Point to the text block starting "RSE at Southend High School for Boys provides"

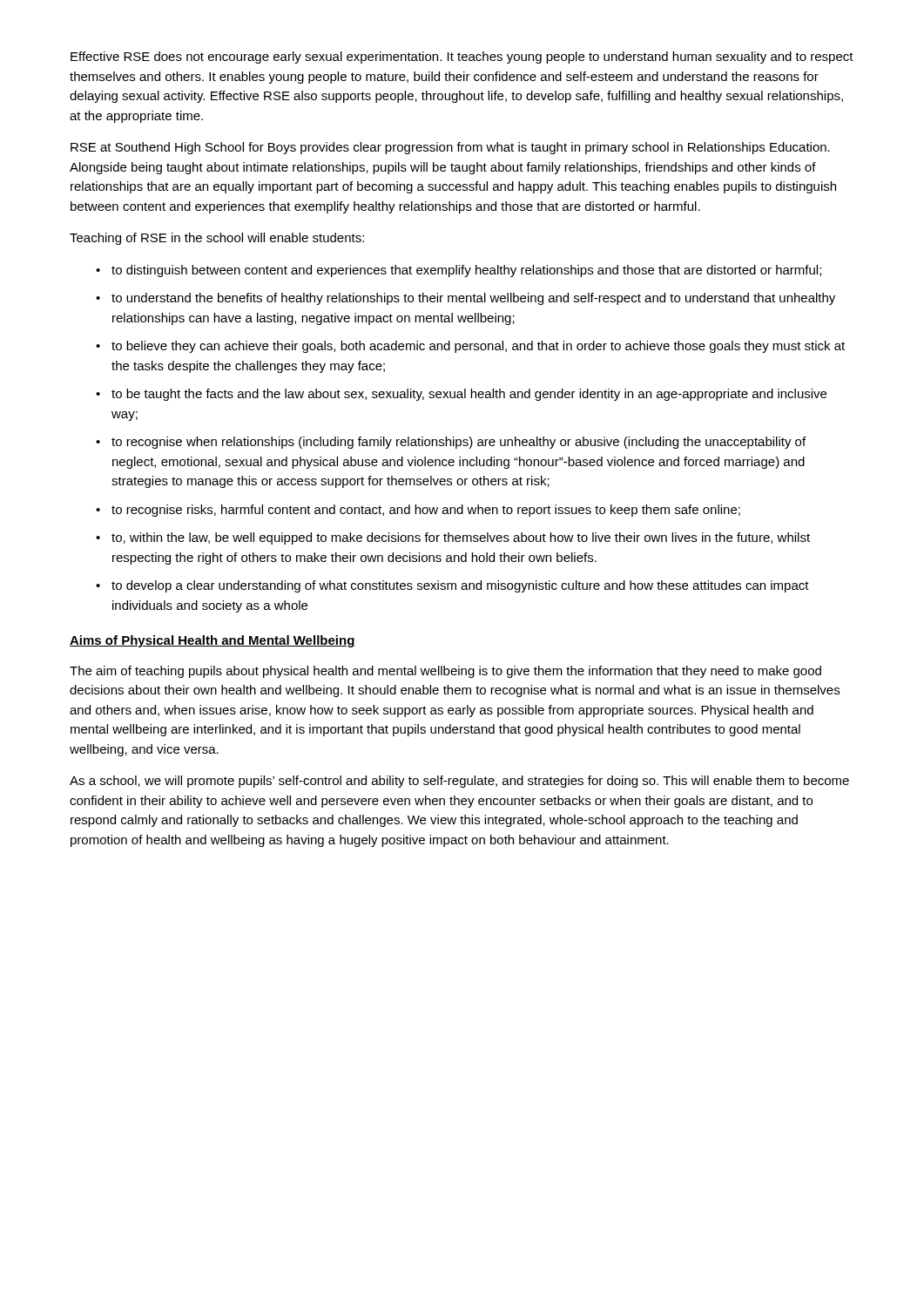[x=462, y=177]
